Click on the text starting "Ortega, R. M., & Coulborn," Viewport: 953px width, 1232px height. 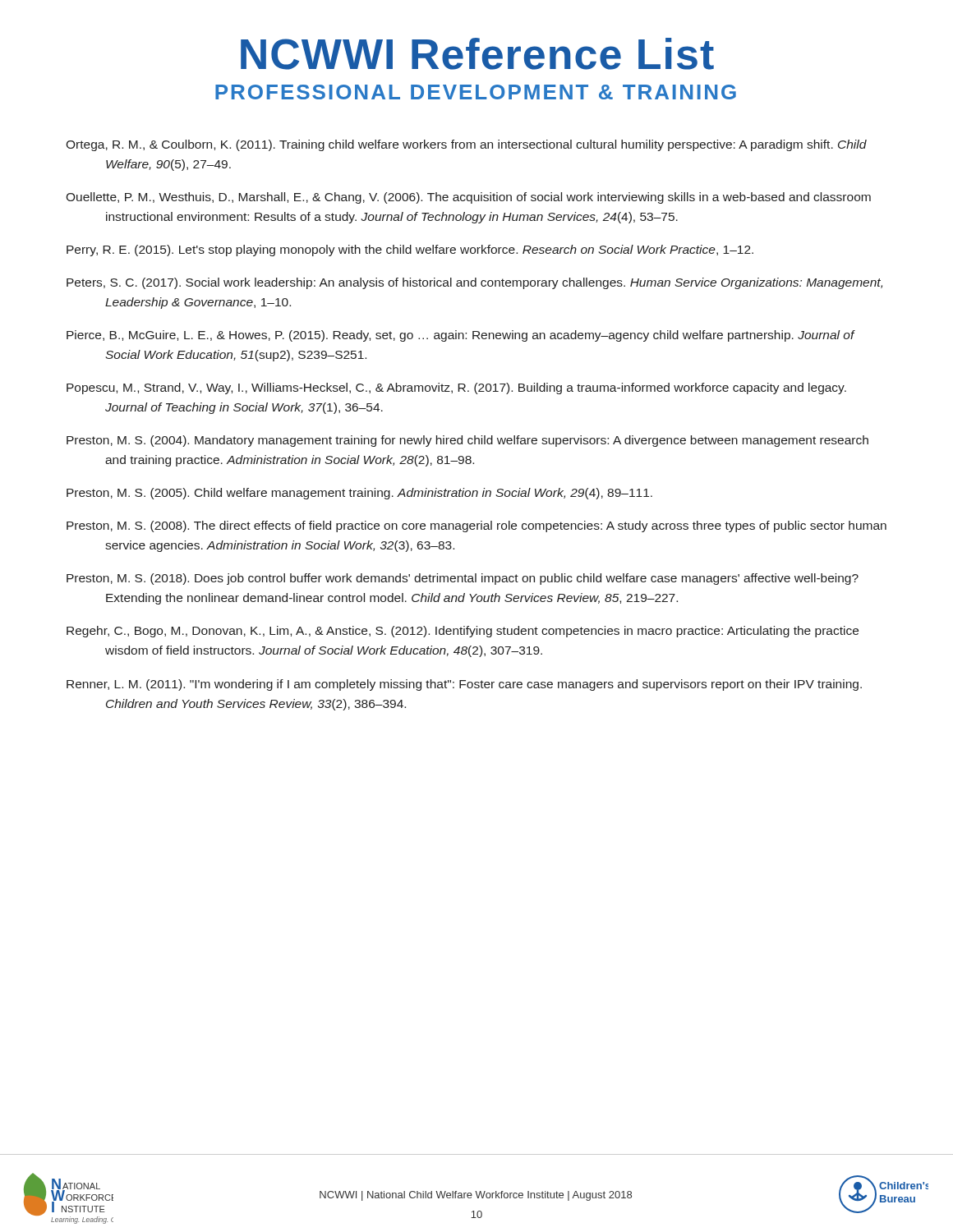click(x=466, y=154)
